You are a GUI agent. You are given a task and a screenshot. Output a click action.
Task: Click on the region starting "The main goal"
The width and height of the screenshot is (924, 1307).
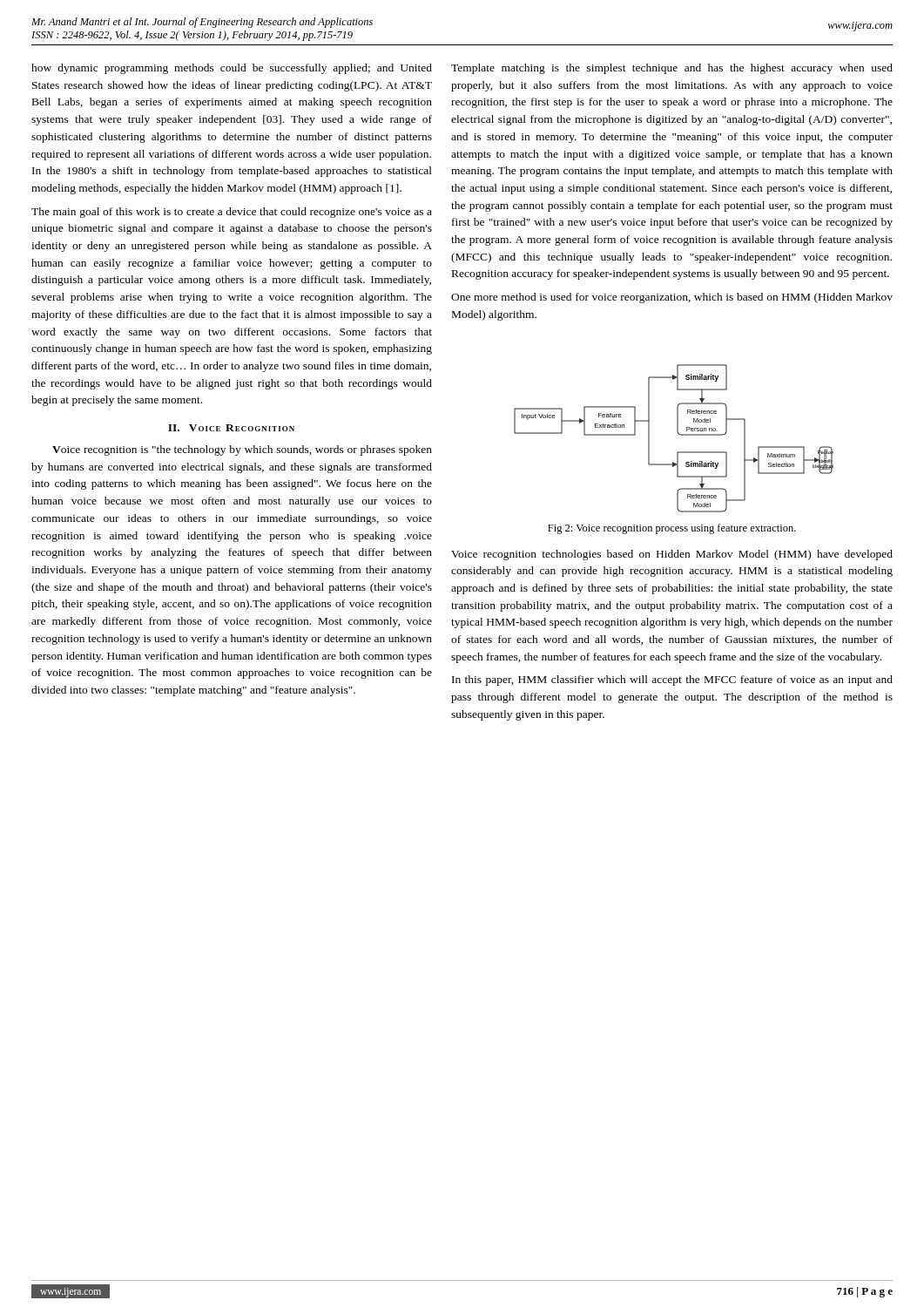click(x=232, y=306)
